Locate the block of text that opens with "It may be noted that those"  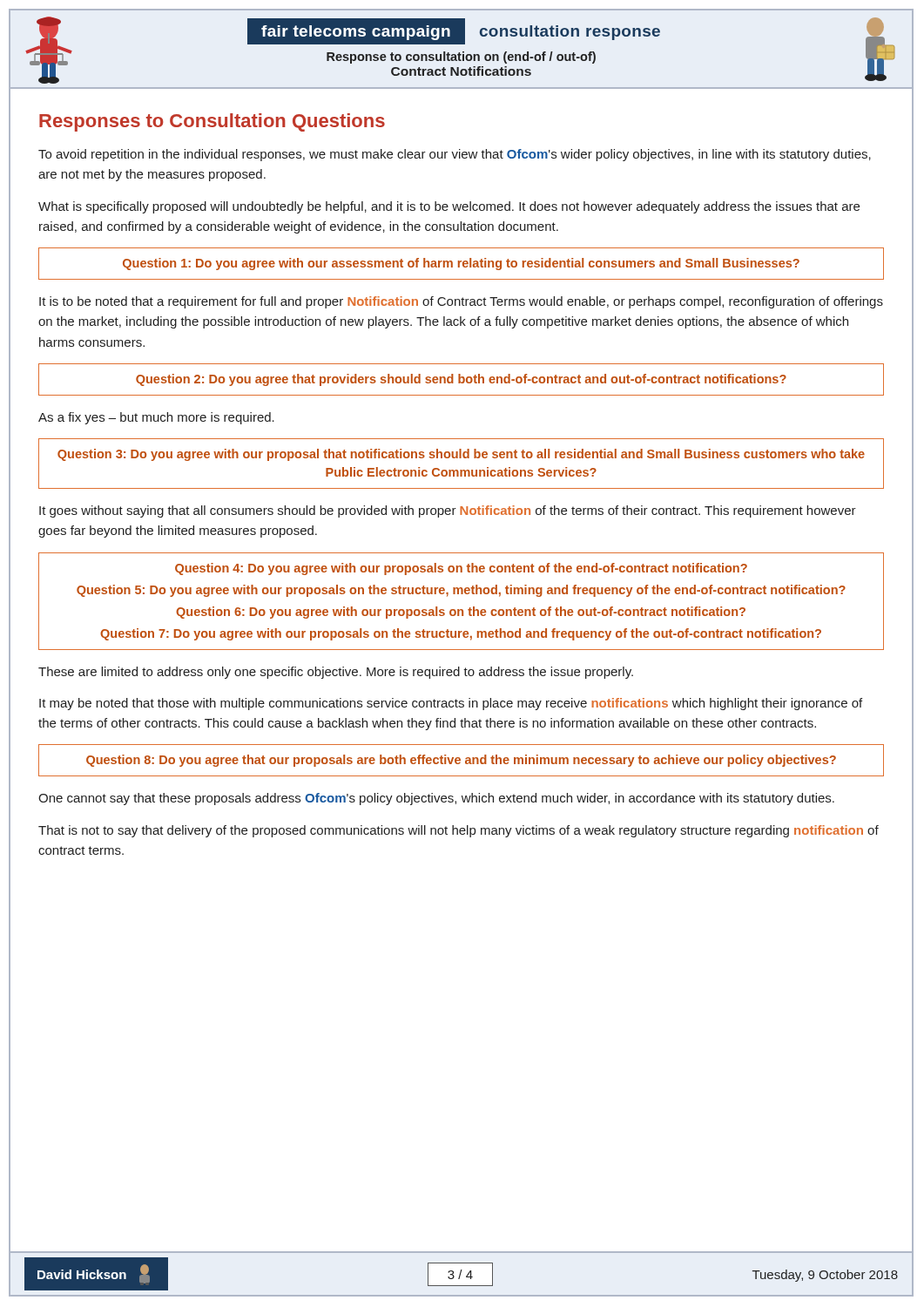click(x=450, y=713)
